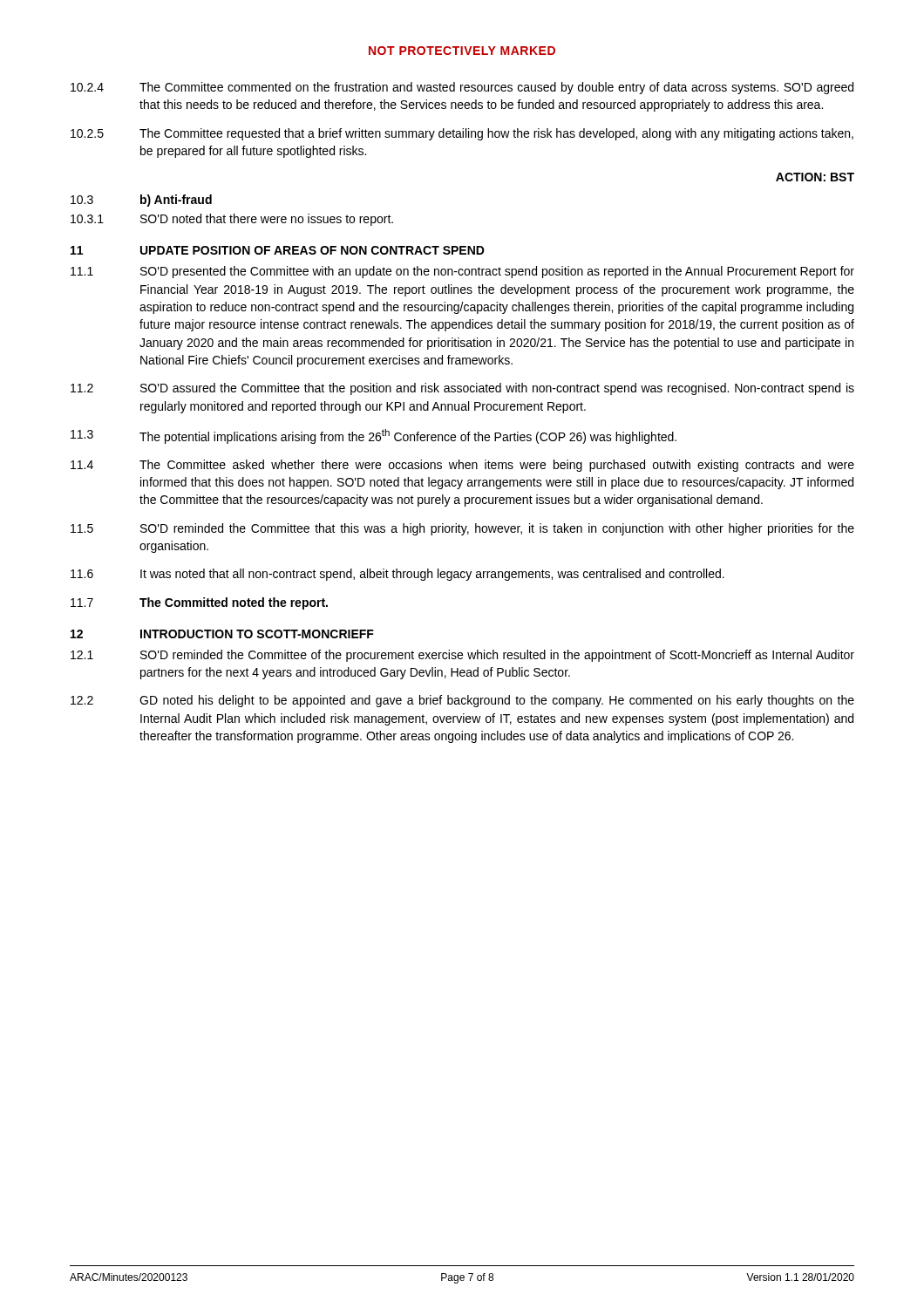Where does it say "10.3 b) Anti-fraud"?
The width and height of the screenshot is (924, 1308).
(x=141, y=201)
